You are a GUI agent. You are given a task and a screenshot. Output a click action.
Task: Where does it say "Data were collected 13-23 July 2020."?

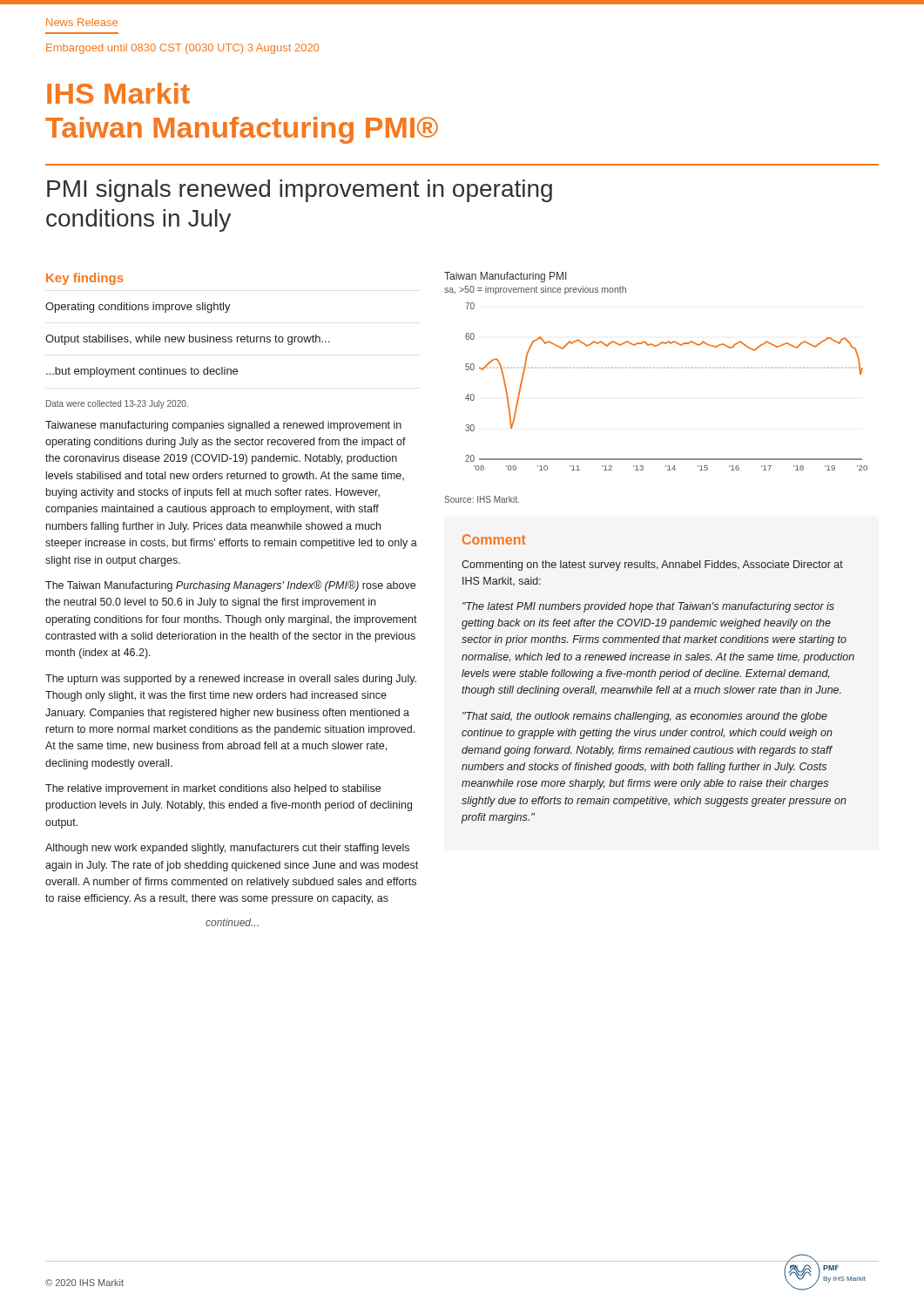click(x=117, y=403)
